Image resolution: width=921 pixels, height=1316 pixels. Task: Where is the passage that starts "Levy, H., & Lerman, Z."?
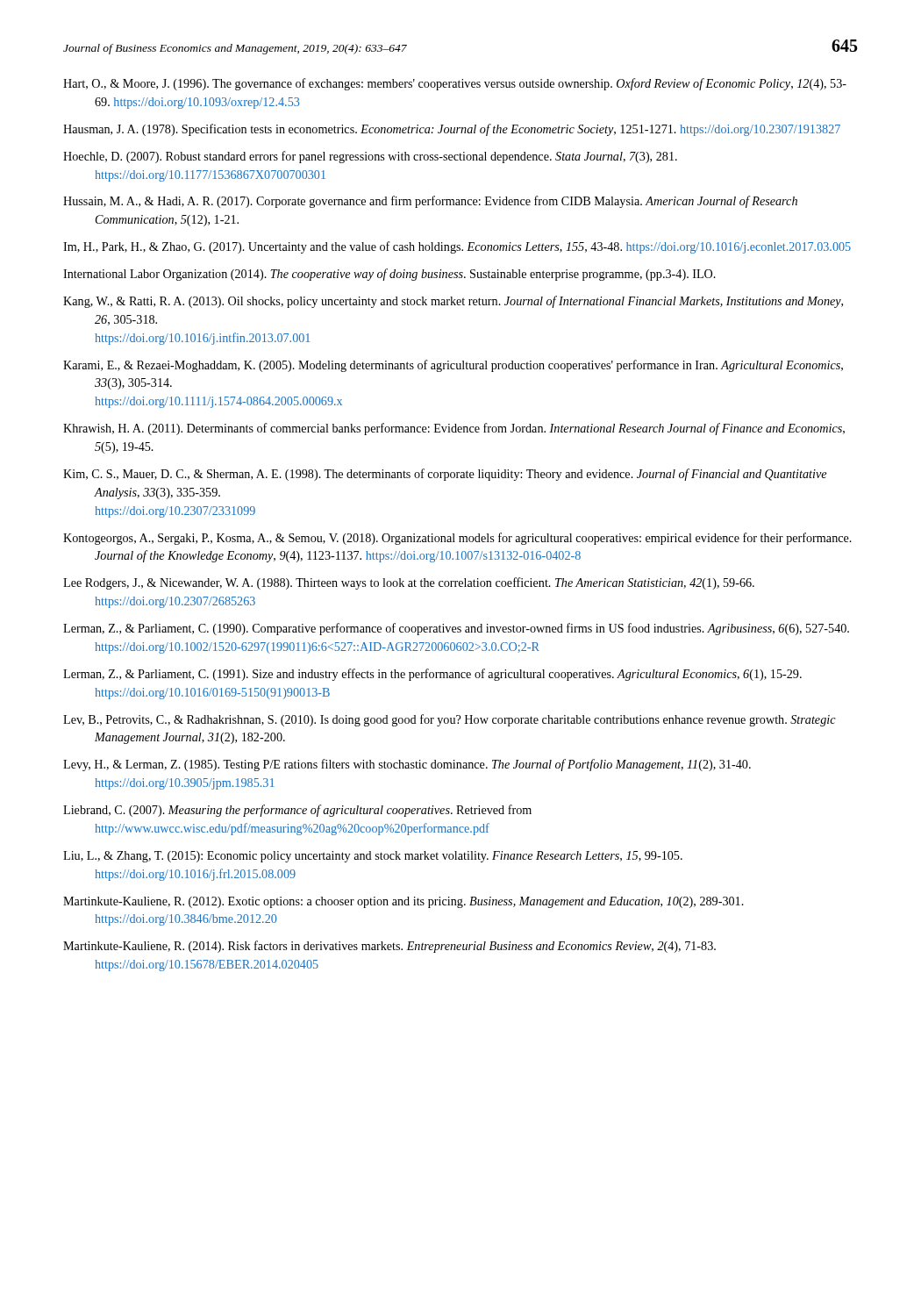coord(407,774)
